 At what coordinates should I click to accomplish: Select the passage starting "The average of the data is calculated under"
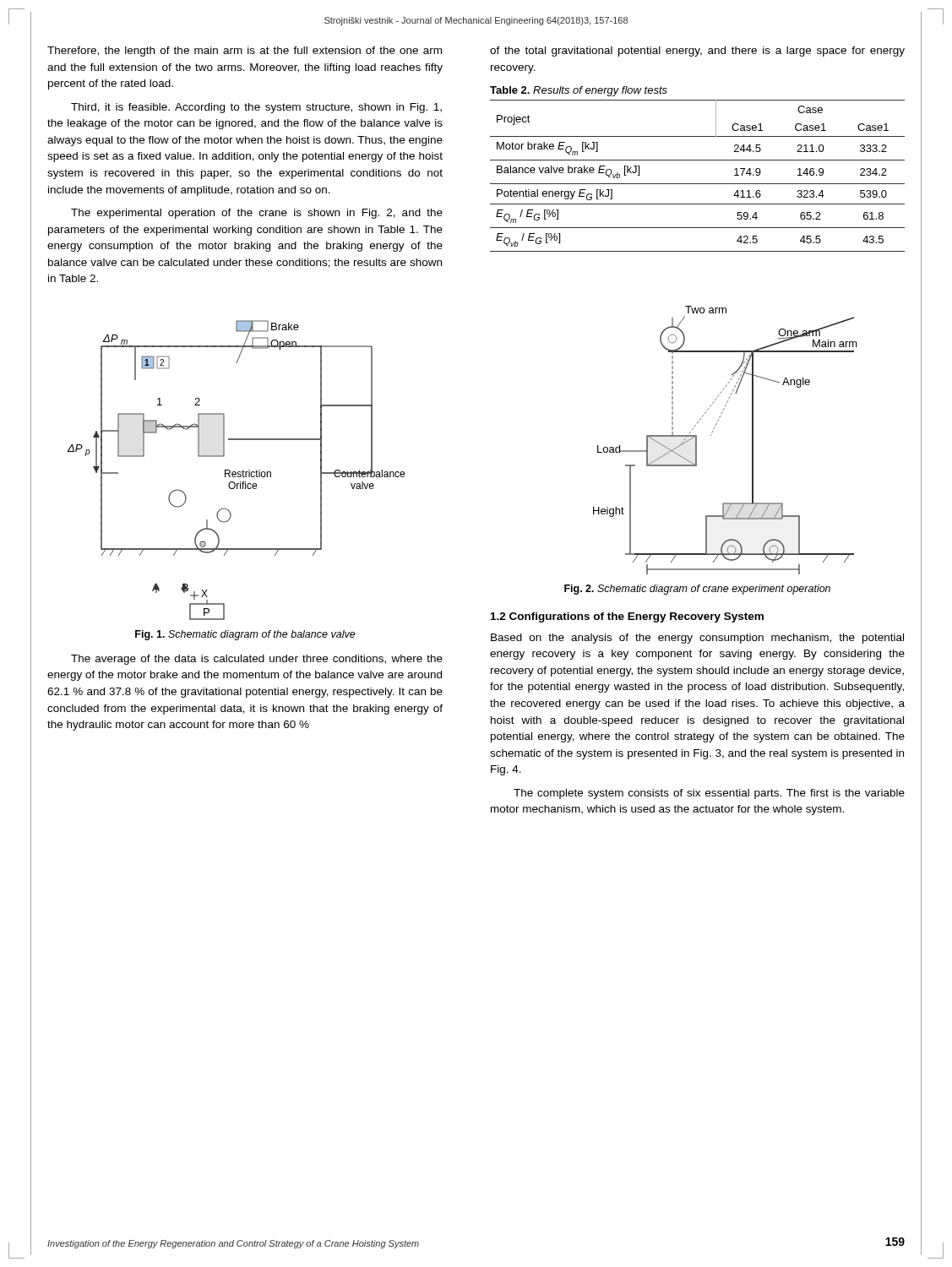tap(245, 692)
